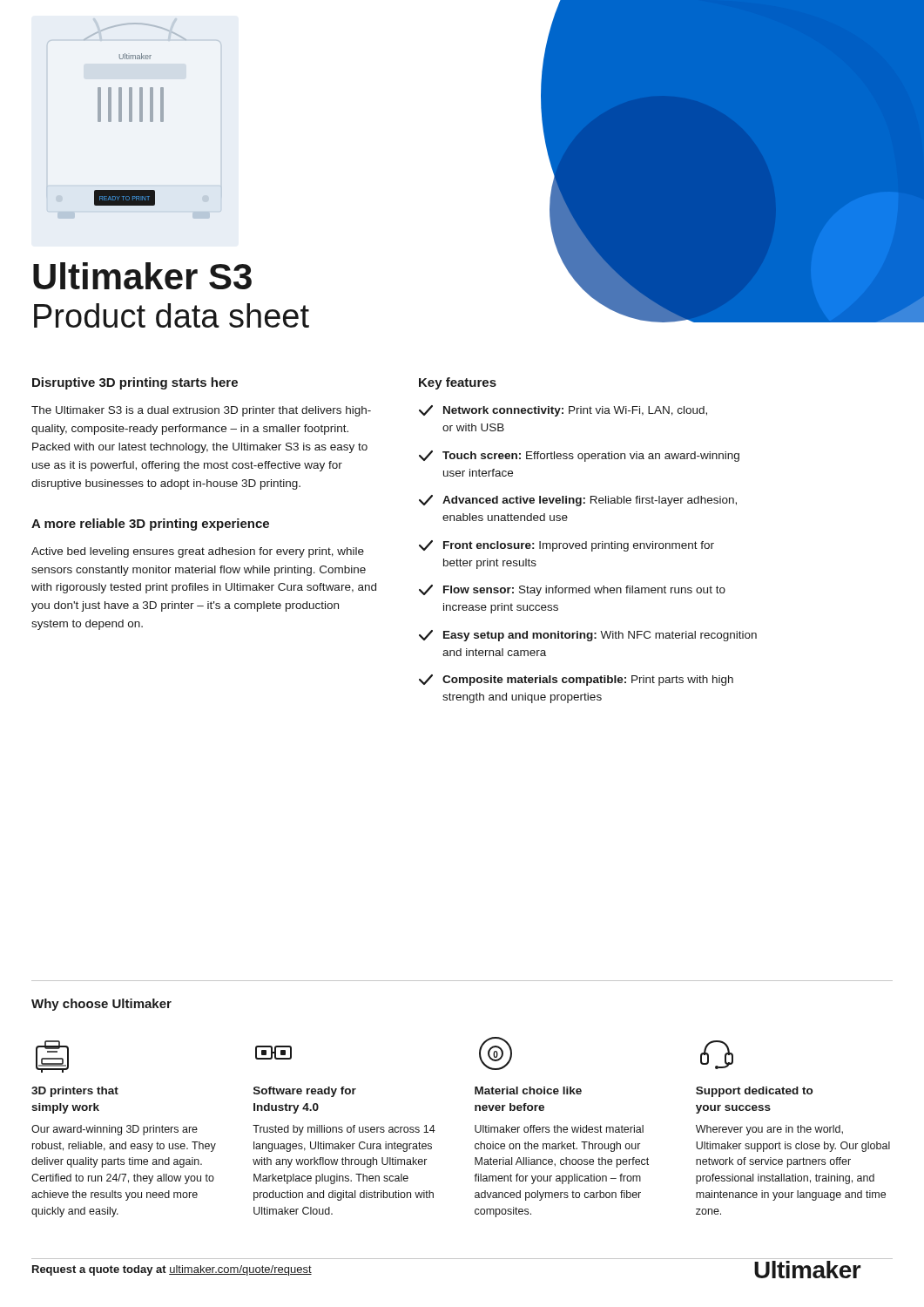The image size is (924, 1307).
Task: Select the block starting "The Ultimaker S3"
Action: [201, 446]
